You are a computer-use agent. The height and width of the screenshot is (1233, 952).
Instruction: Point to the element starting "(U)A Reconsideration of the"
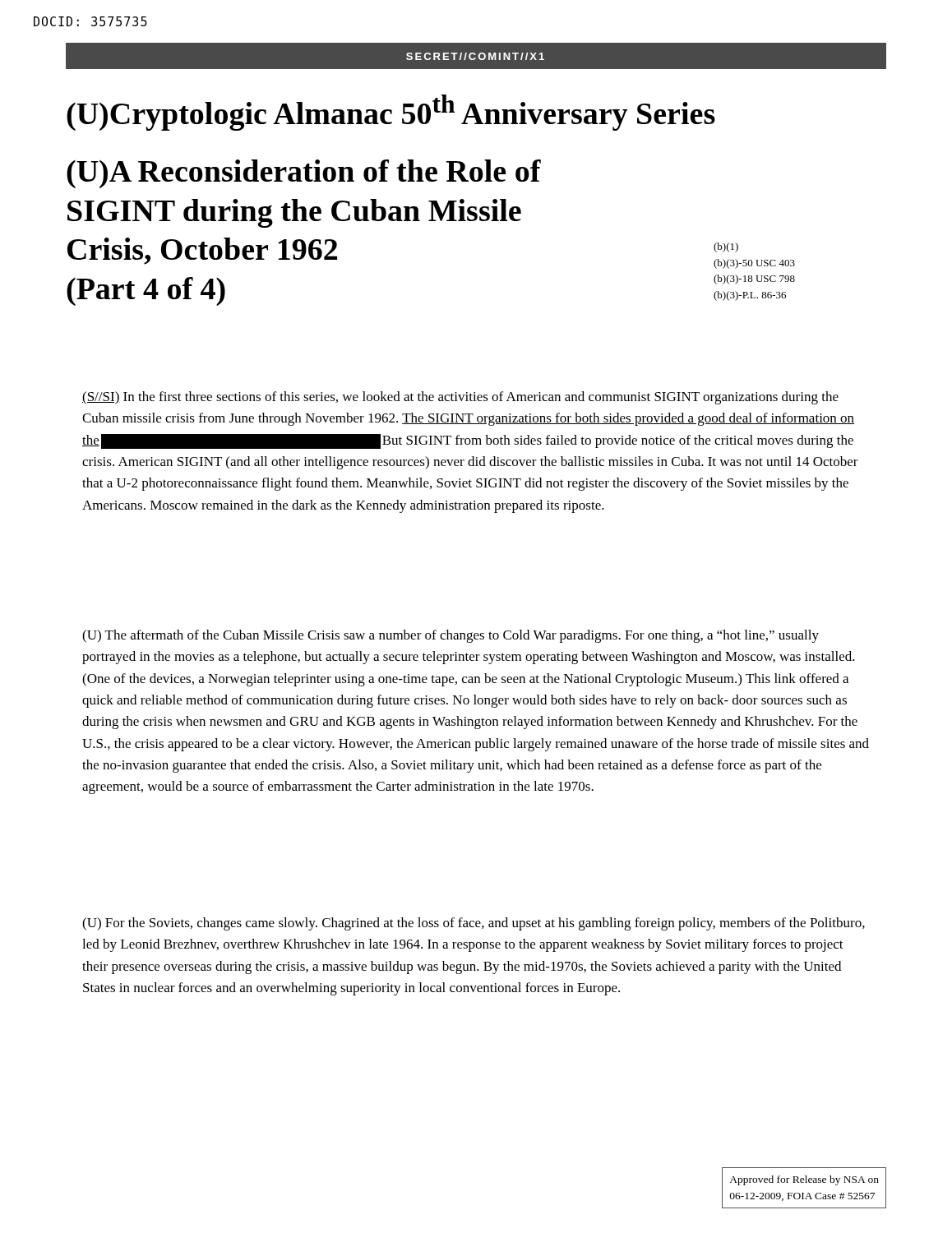click(303, 230)
